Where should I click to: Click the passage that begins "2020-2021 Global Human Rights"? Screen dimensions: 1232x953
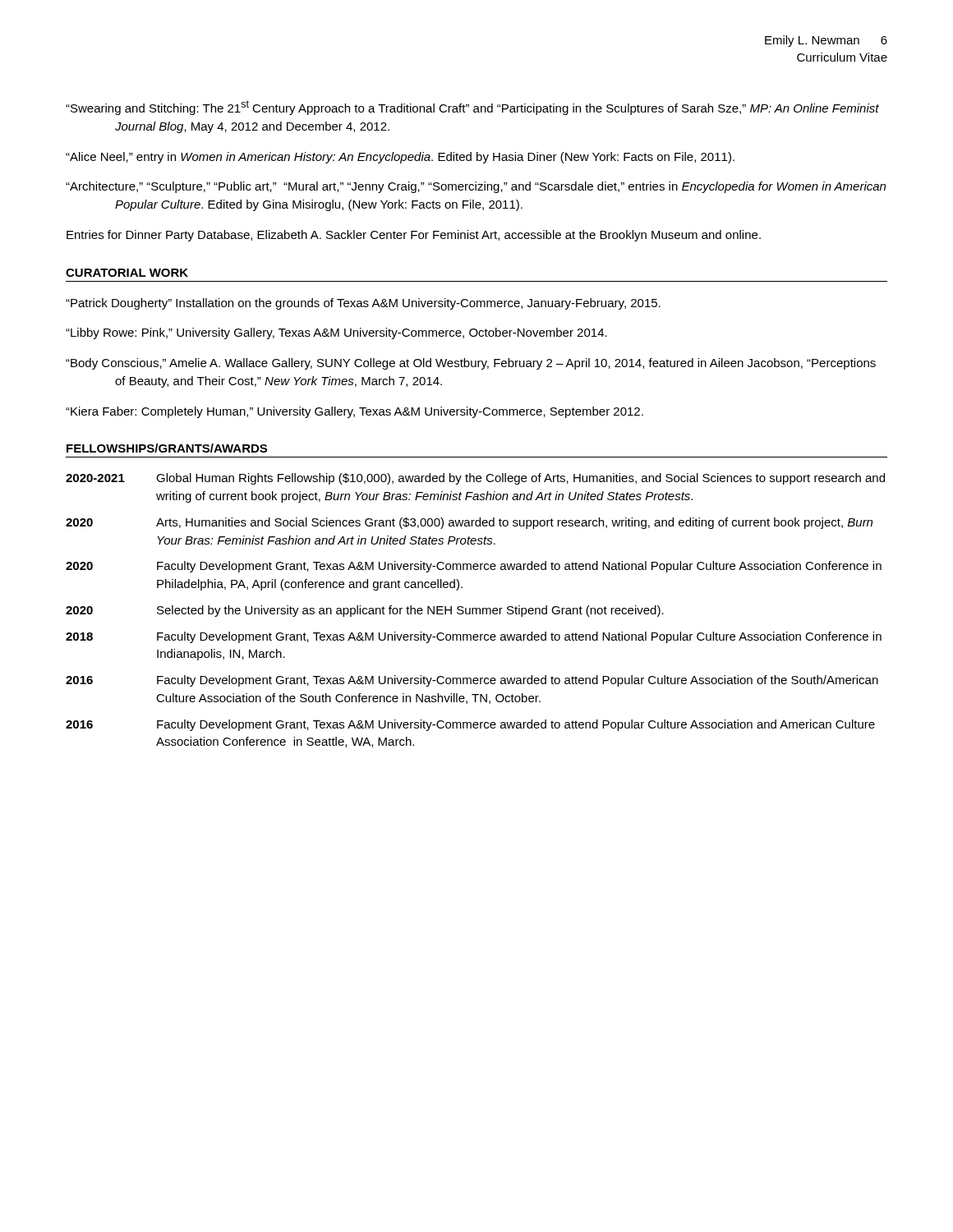(476, 487)
